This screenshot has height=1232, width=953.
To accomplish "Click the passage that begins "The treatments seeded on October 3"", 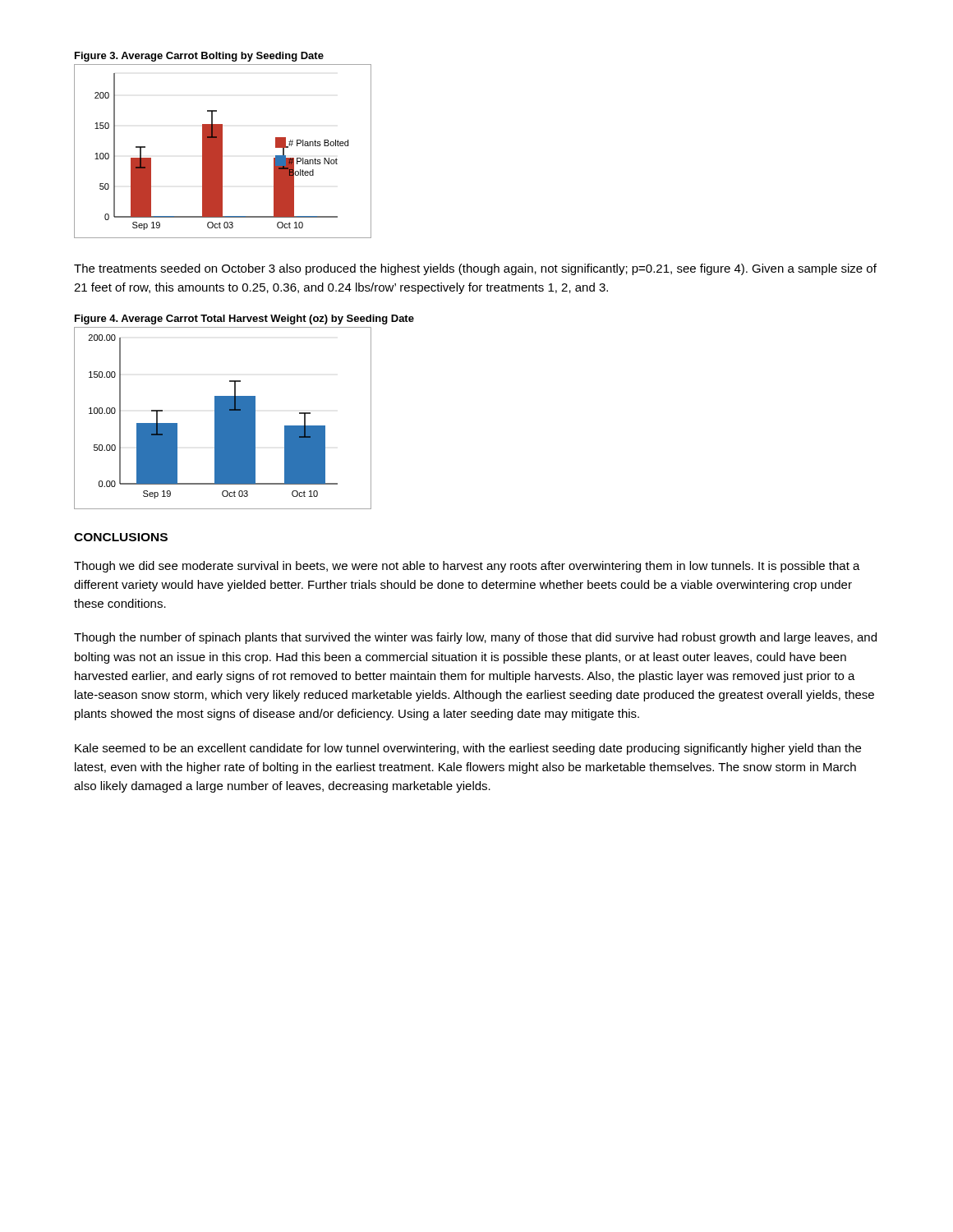I will [x=475, y=278].
